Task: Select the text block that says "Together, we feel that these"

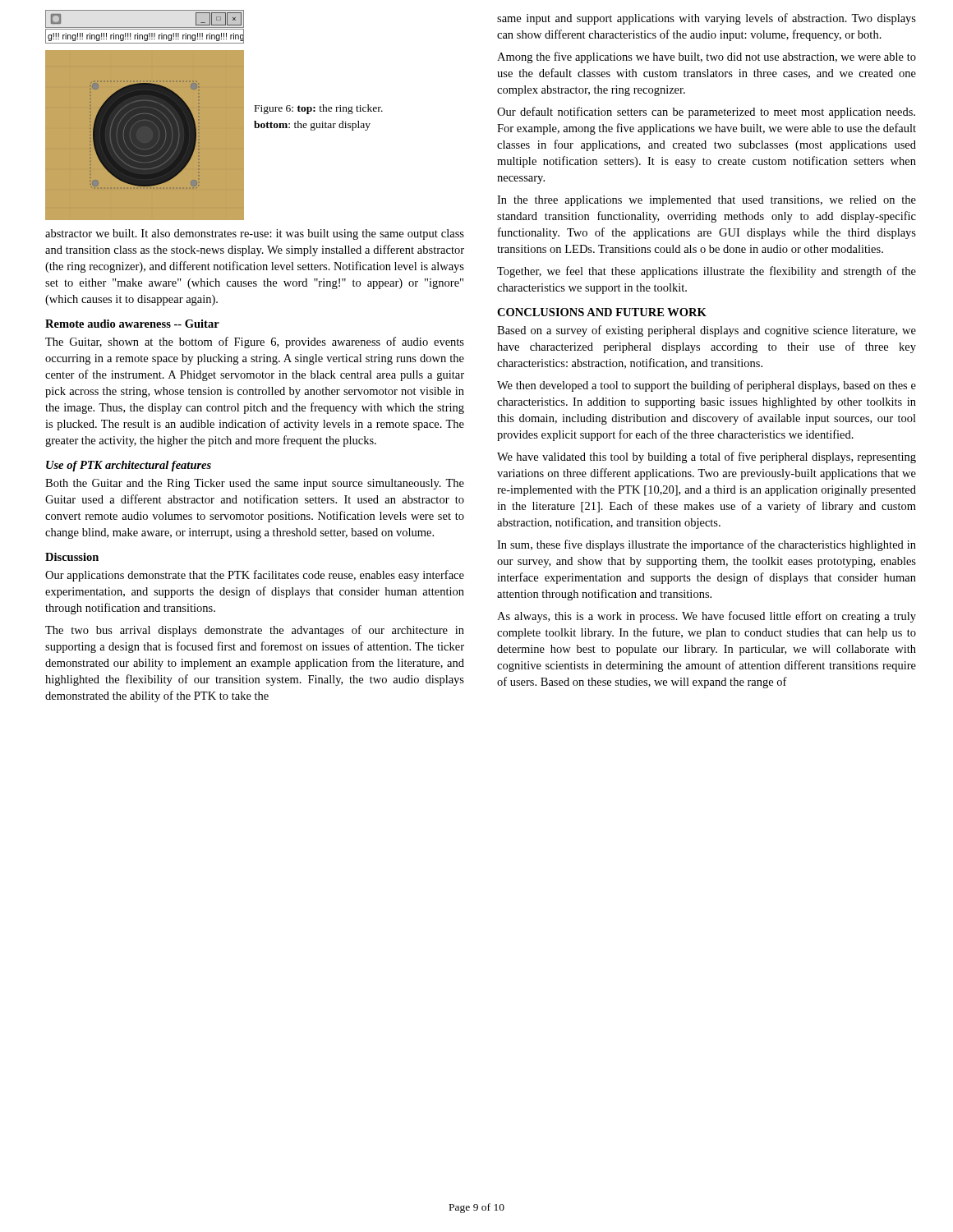Action: click(707, 279)
